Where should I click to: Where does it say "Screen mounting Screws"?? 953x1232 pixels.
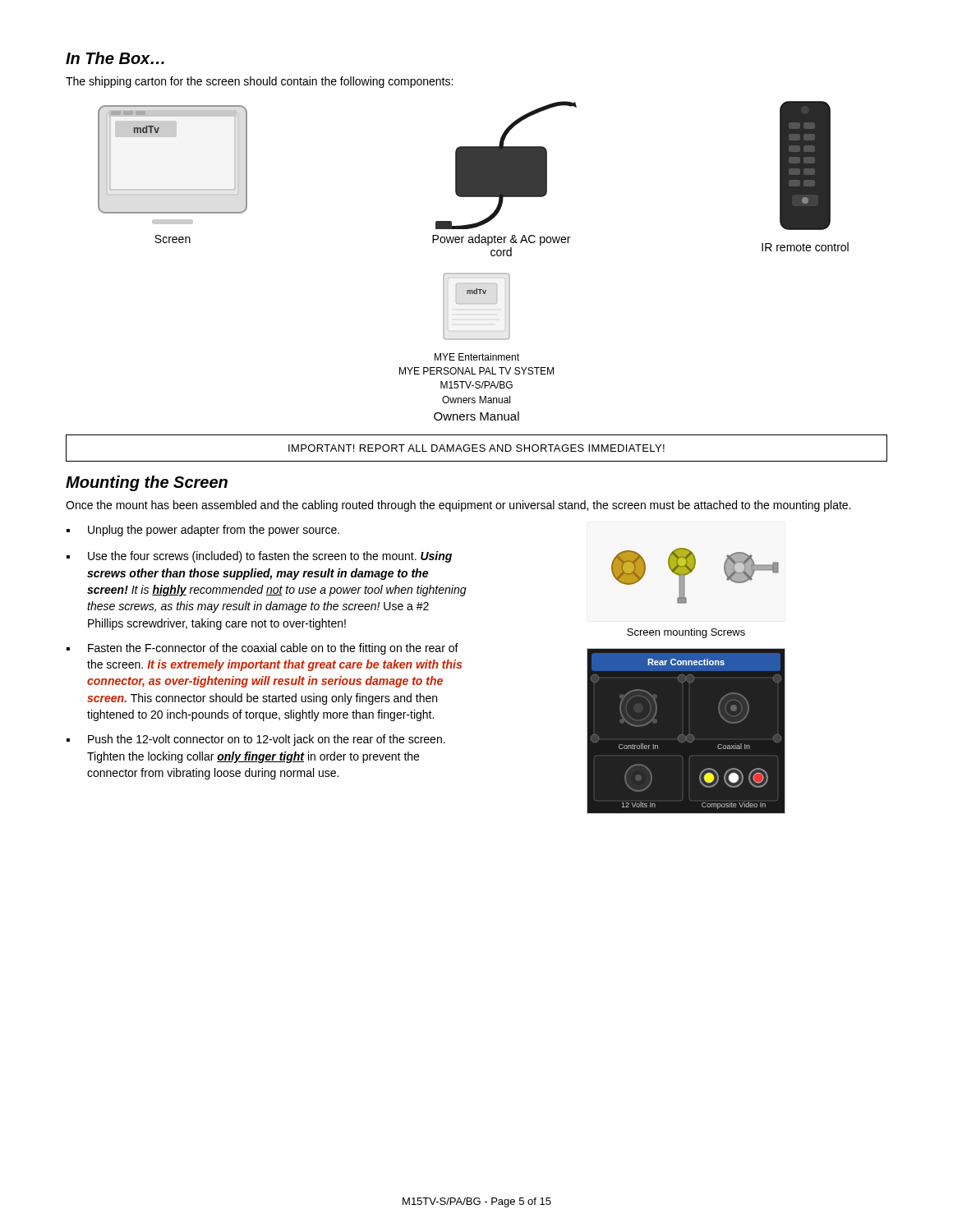(x=686, y=632)
